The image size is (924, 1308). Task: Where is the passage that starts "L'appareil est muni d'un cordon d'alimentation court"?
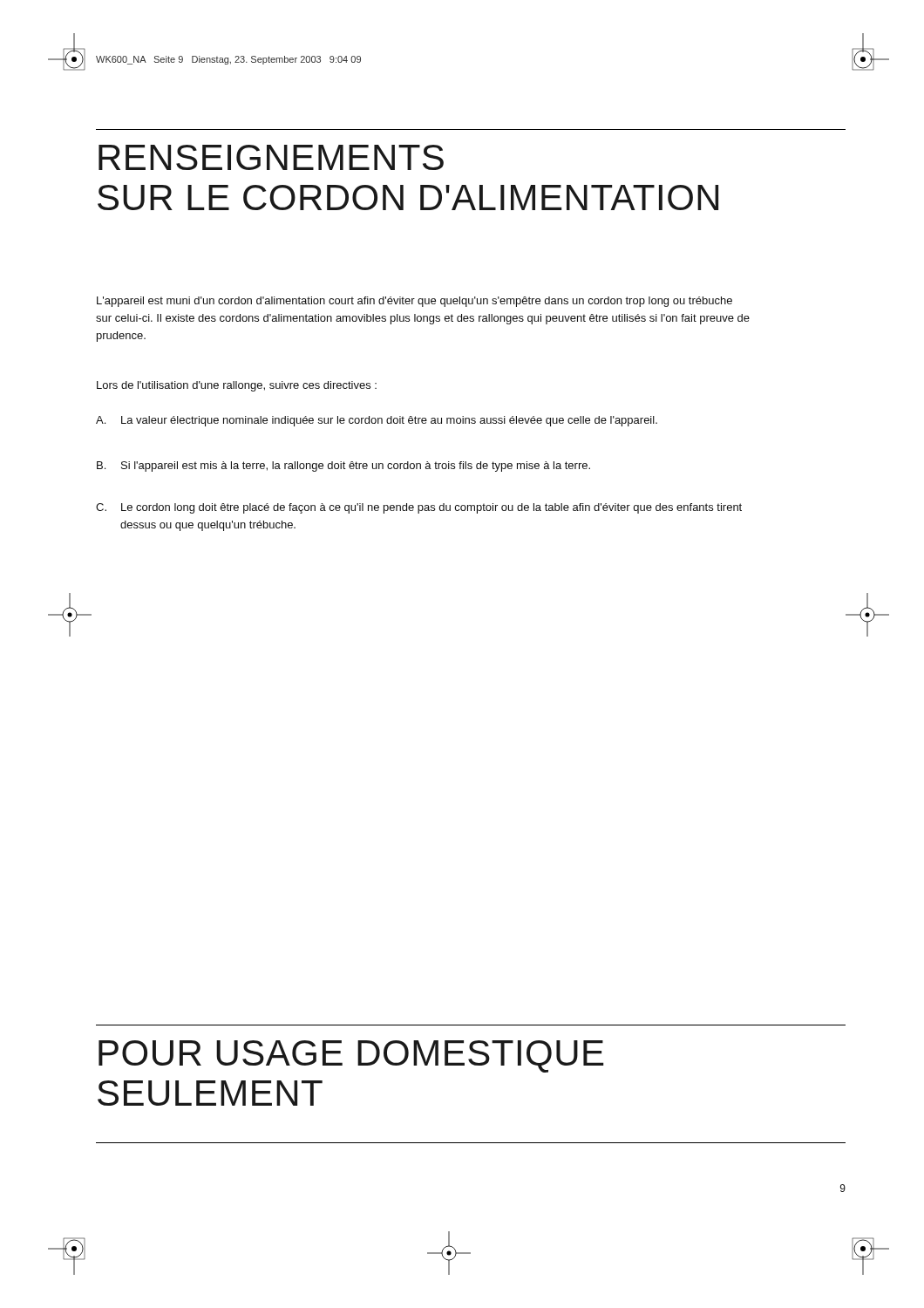click(x=423, y=318)
